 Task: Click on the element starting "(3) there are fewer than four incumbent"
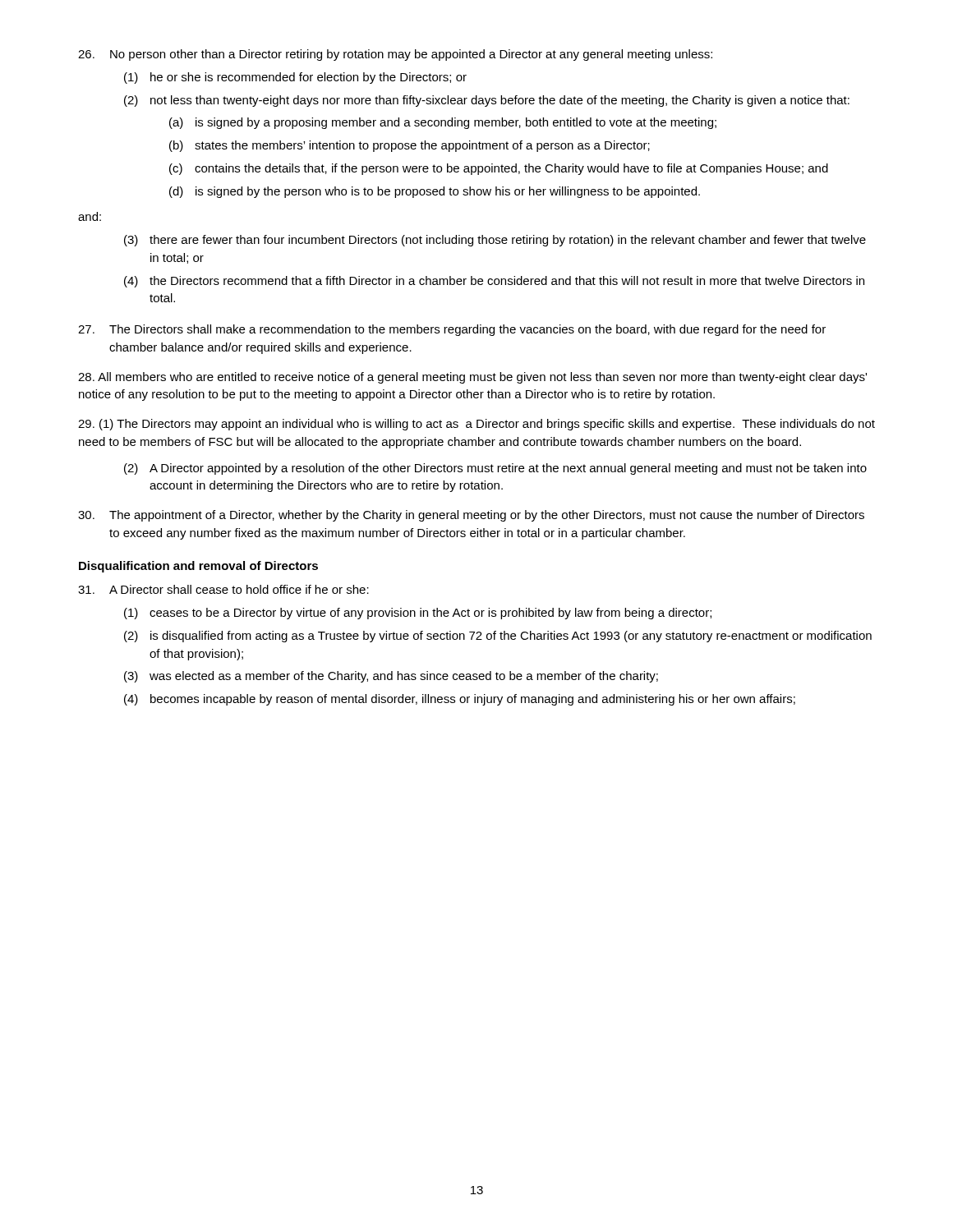coord(499,249)
